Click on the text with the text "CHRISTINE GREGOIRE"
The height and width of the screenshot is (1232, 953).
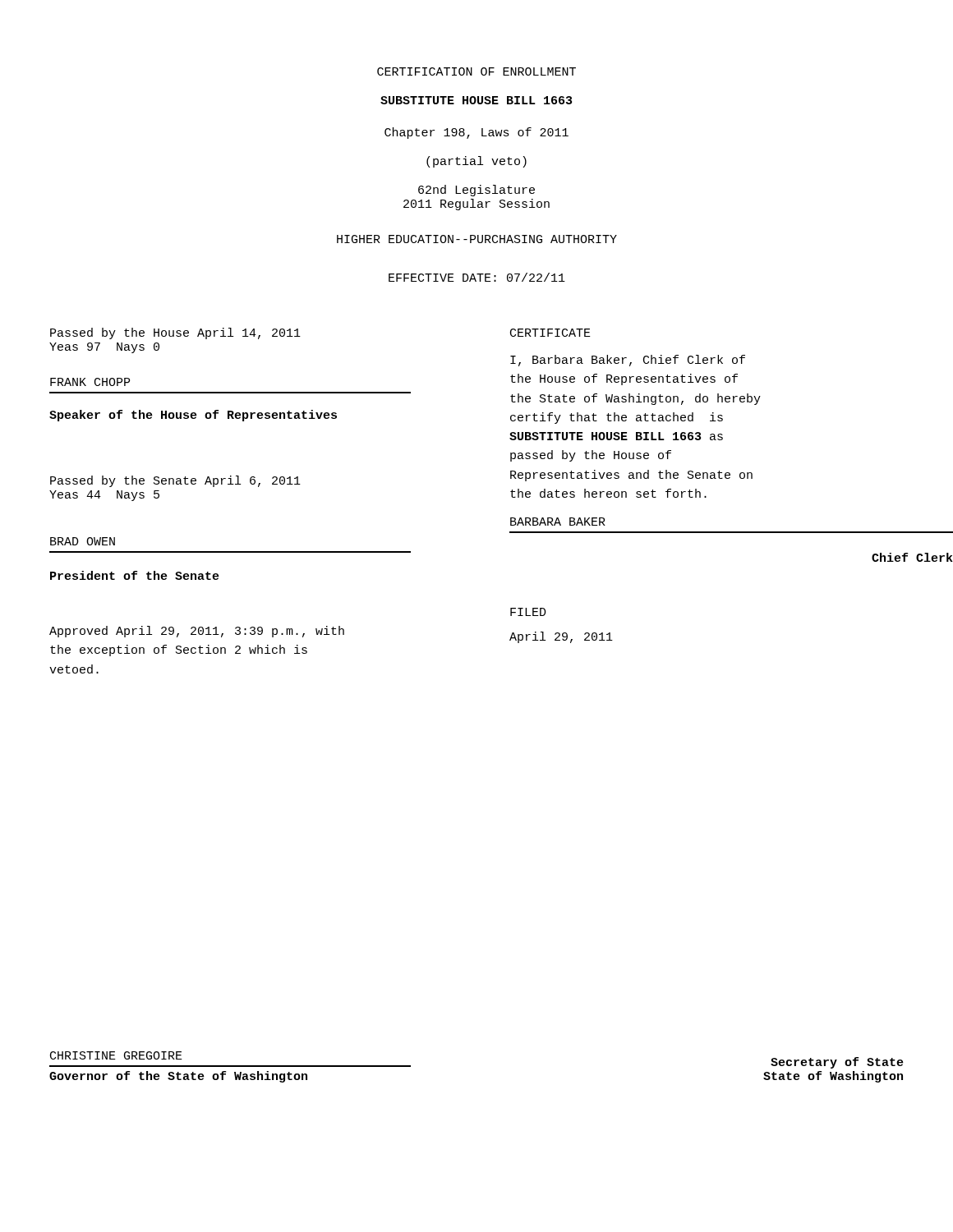point(230,1058)
